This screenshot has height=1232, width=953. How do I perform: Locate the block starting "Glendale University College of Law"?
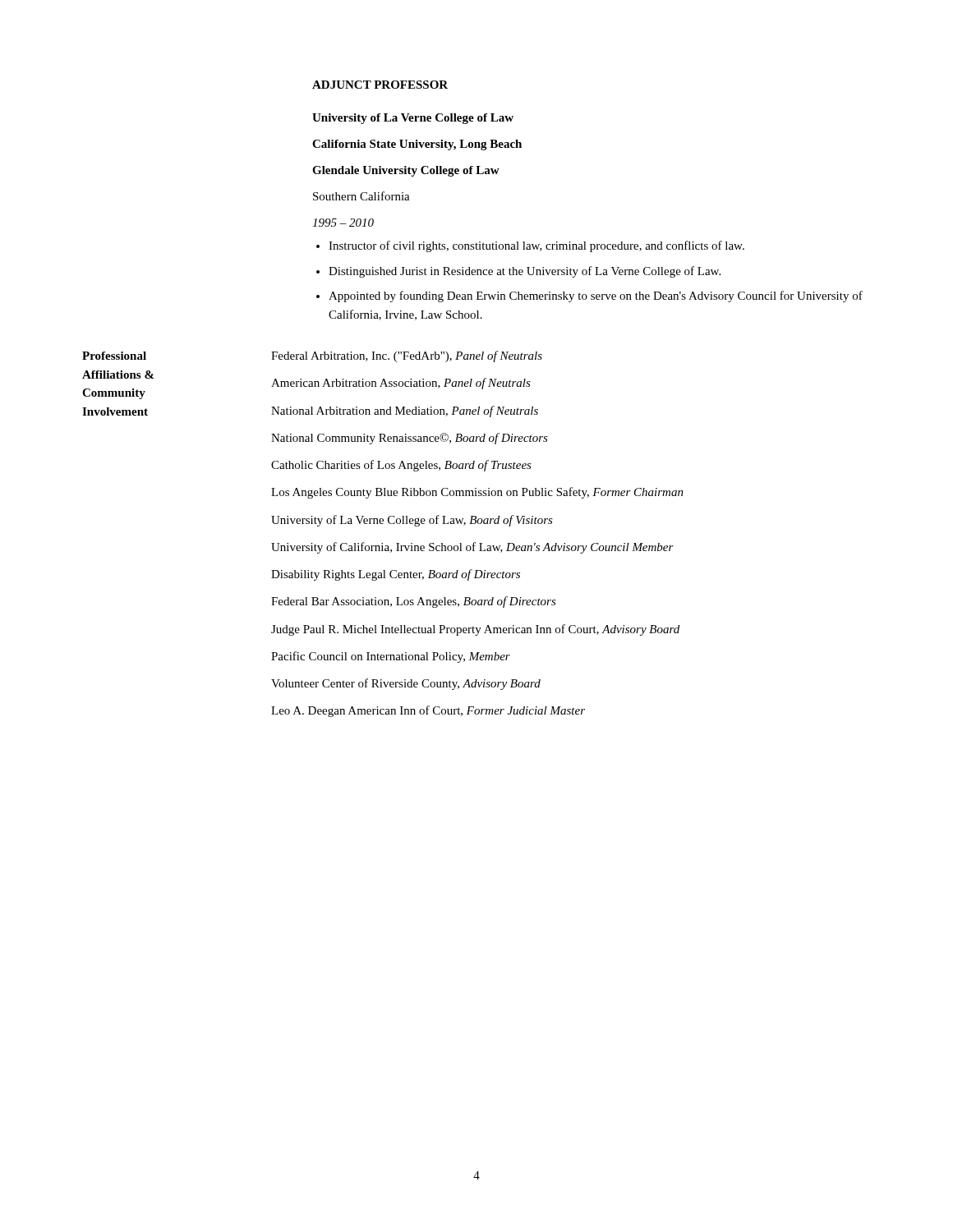pyautogui.click(x=406, y=171)
